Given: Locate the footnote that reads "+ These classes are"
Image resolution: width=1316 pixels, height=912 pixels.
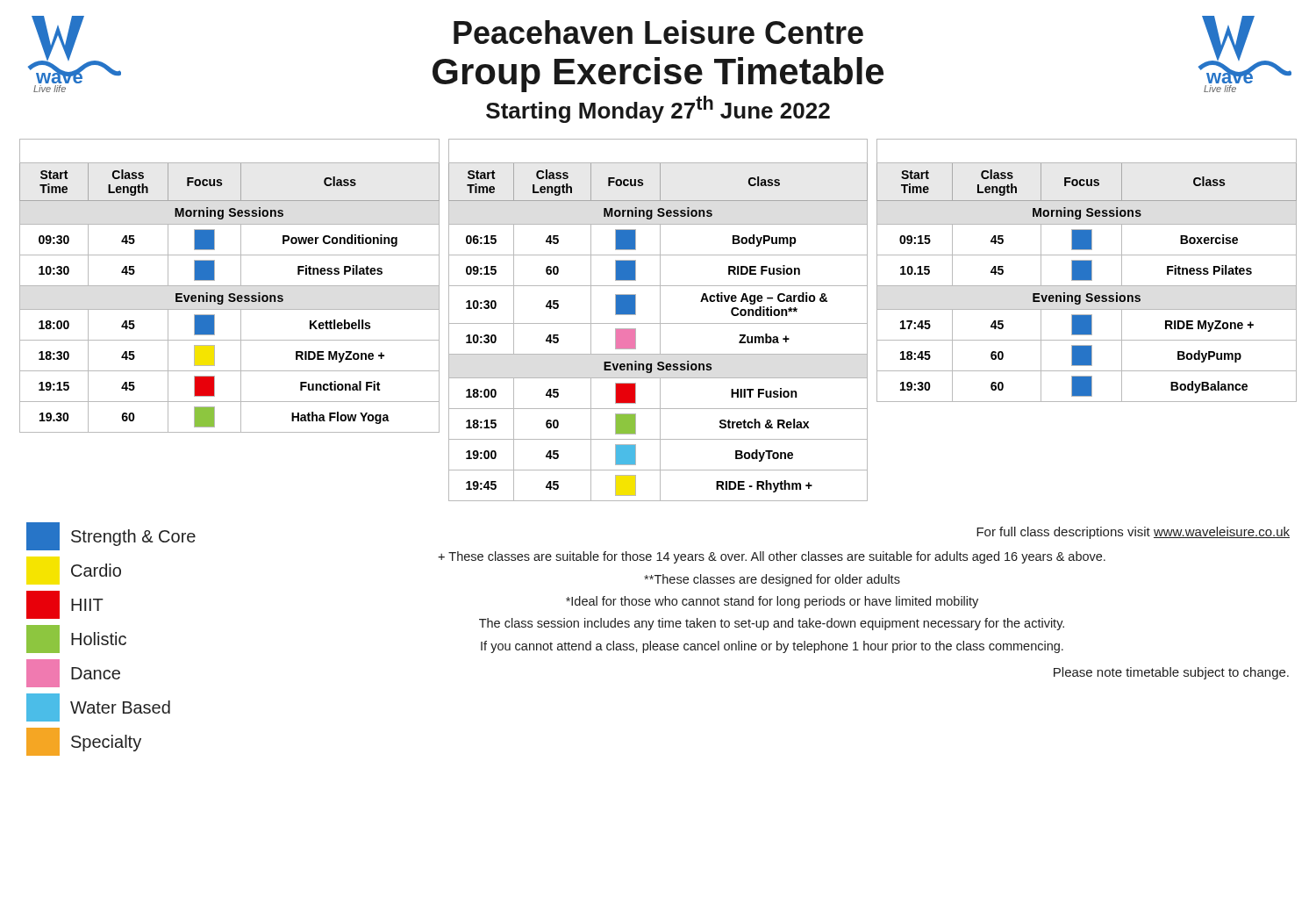Looking at the screenshot, I should 772,601.
